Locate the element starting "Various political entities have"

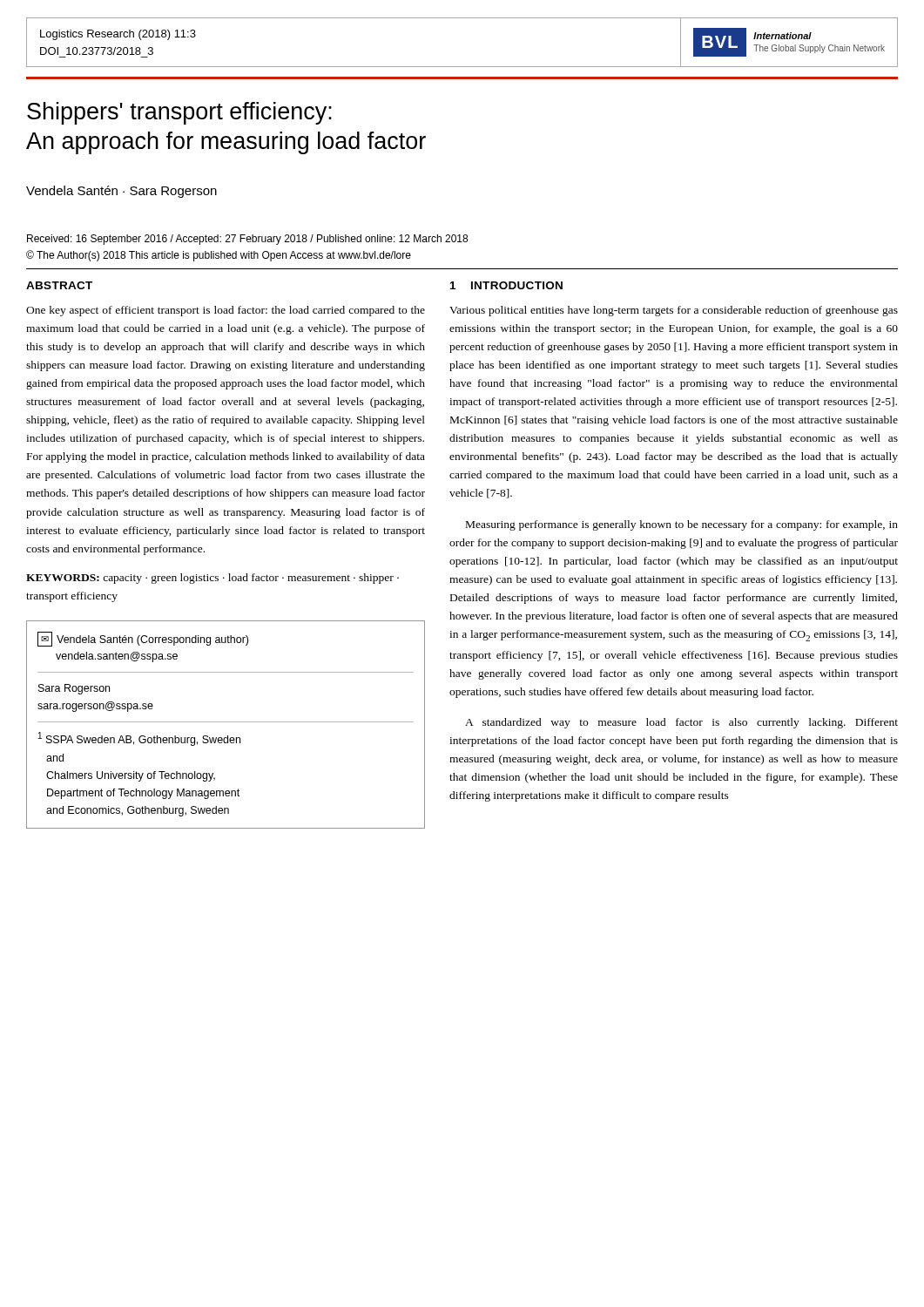click(x=674, y=401)
